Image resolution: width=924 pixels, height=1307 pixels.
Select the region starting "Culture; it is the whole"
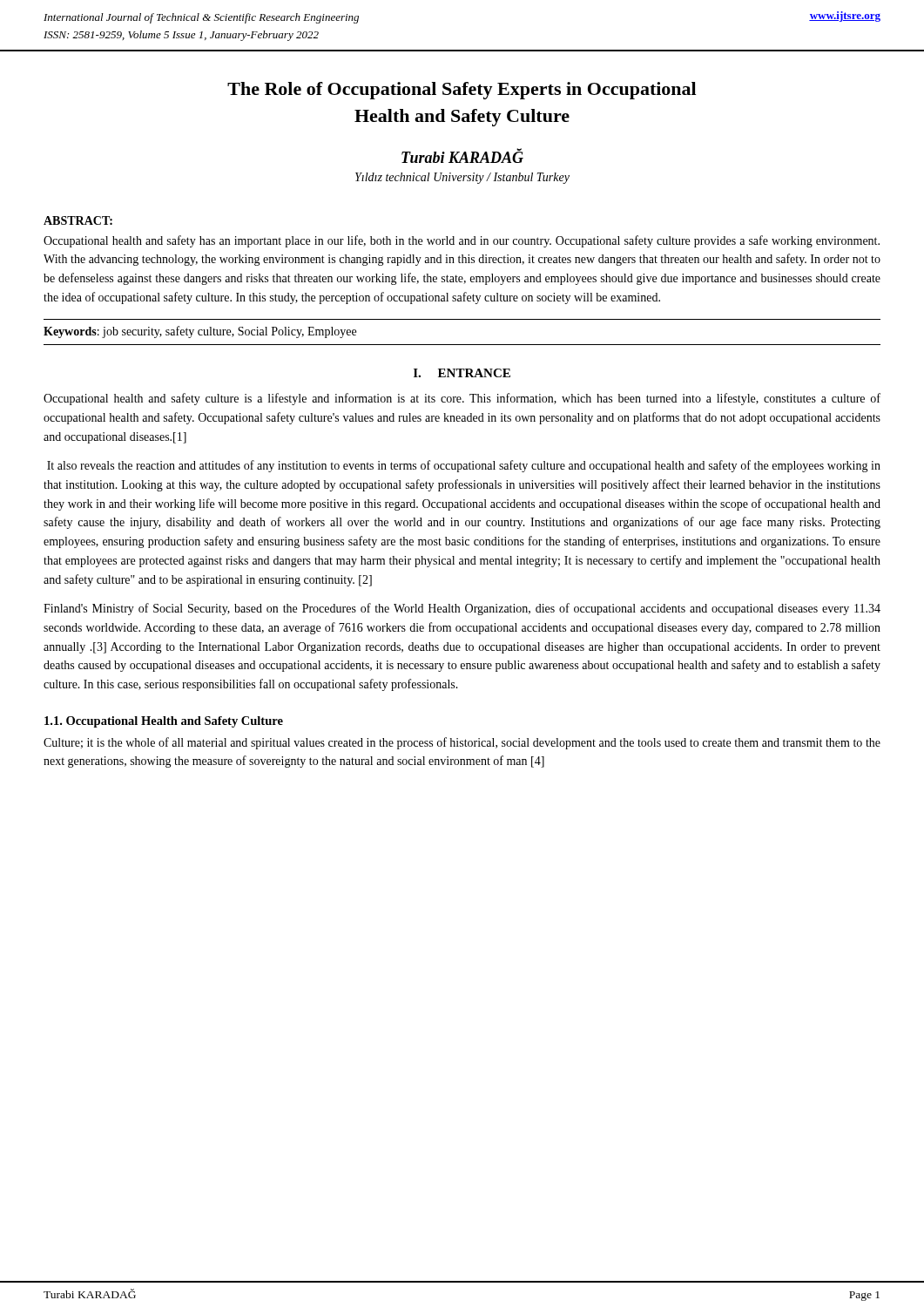[x=462, y=752]
